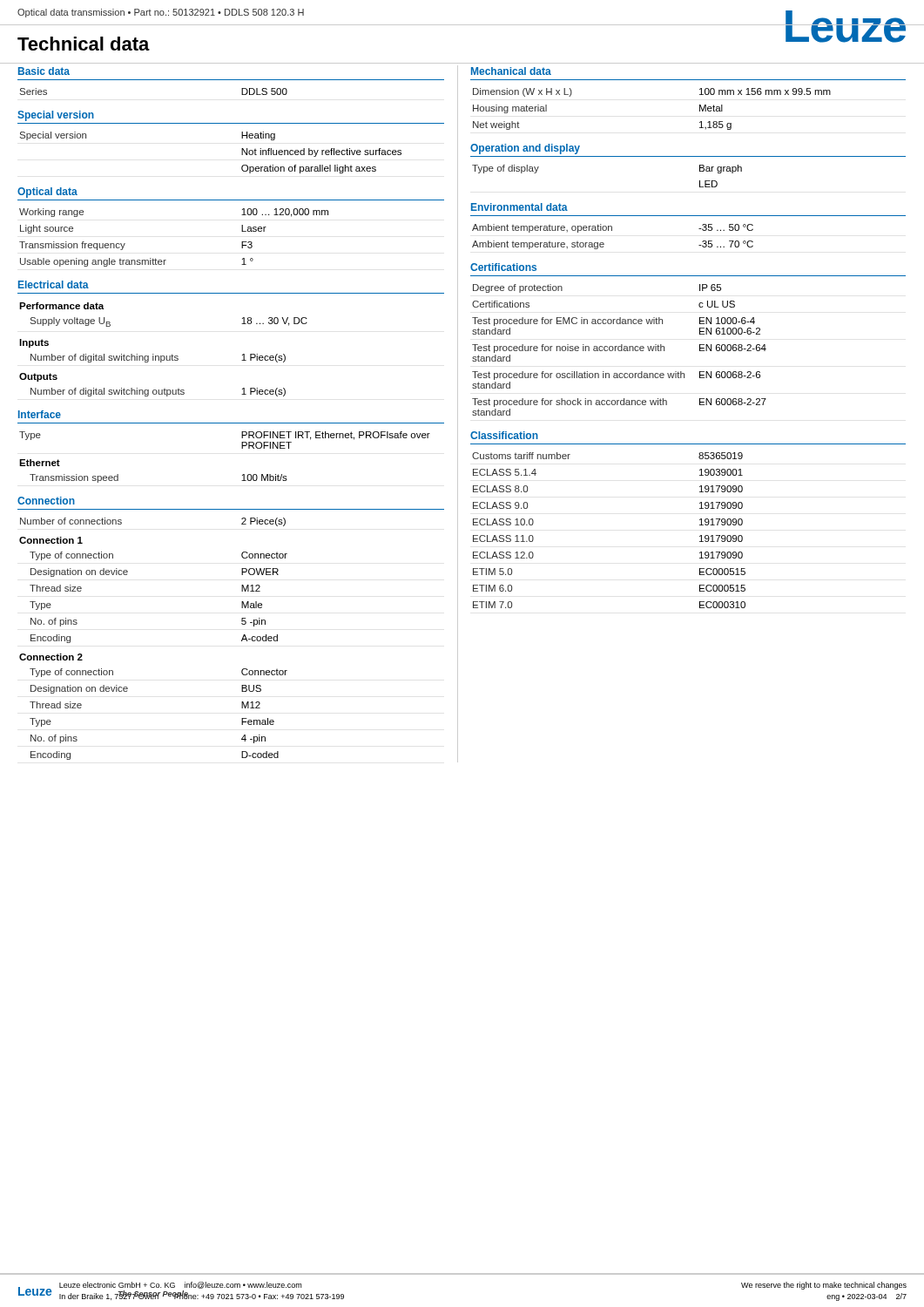Click on the table containing "Type of display"
The height and width of the screenshot is (1307, 924).
[688, 176]
